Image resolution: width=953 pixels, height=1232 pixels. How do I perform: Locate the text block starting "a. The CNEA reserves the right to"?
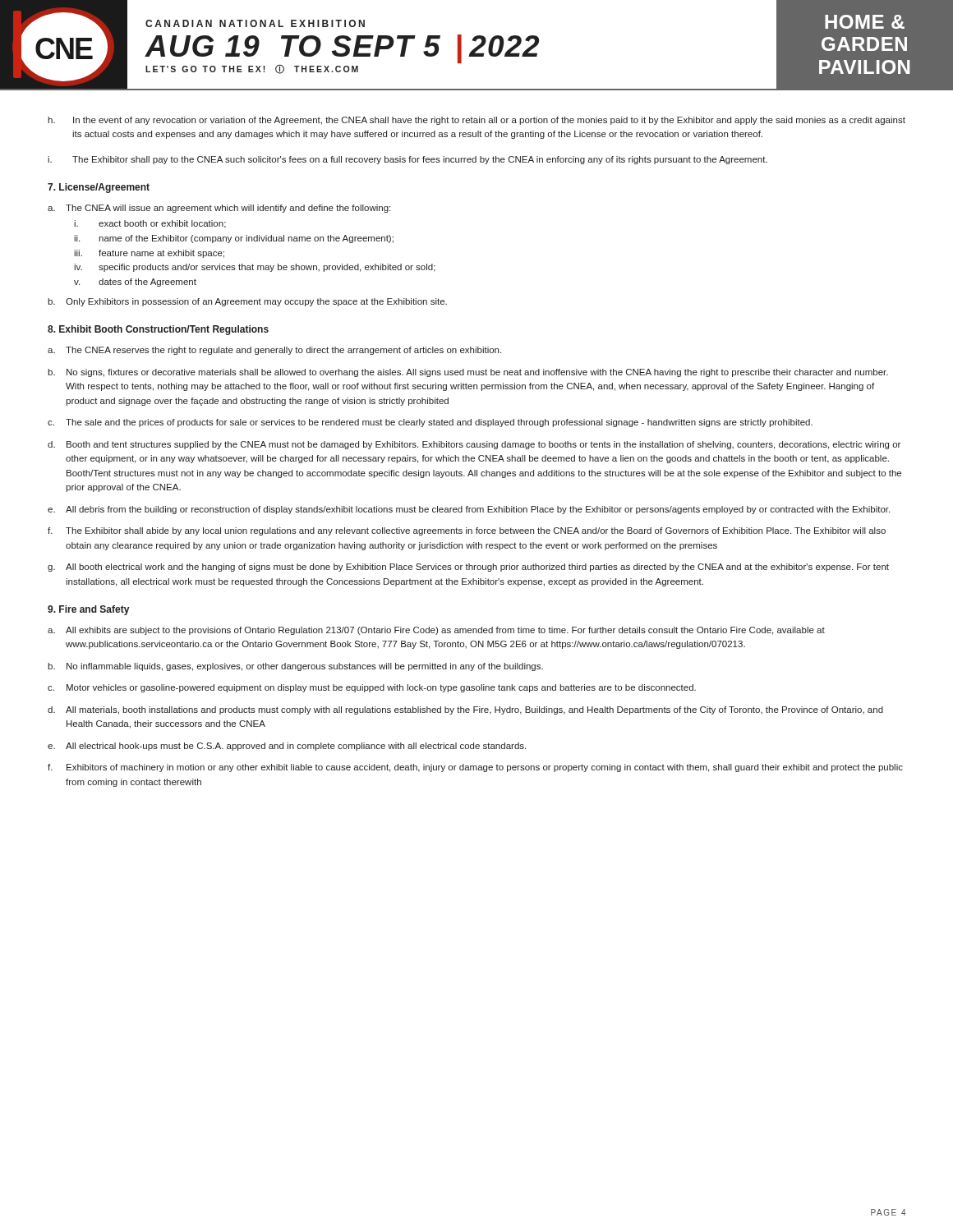[x=476, y=351]
